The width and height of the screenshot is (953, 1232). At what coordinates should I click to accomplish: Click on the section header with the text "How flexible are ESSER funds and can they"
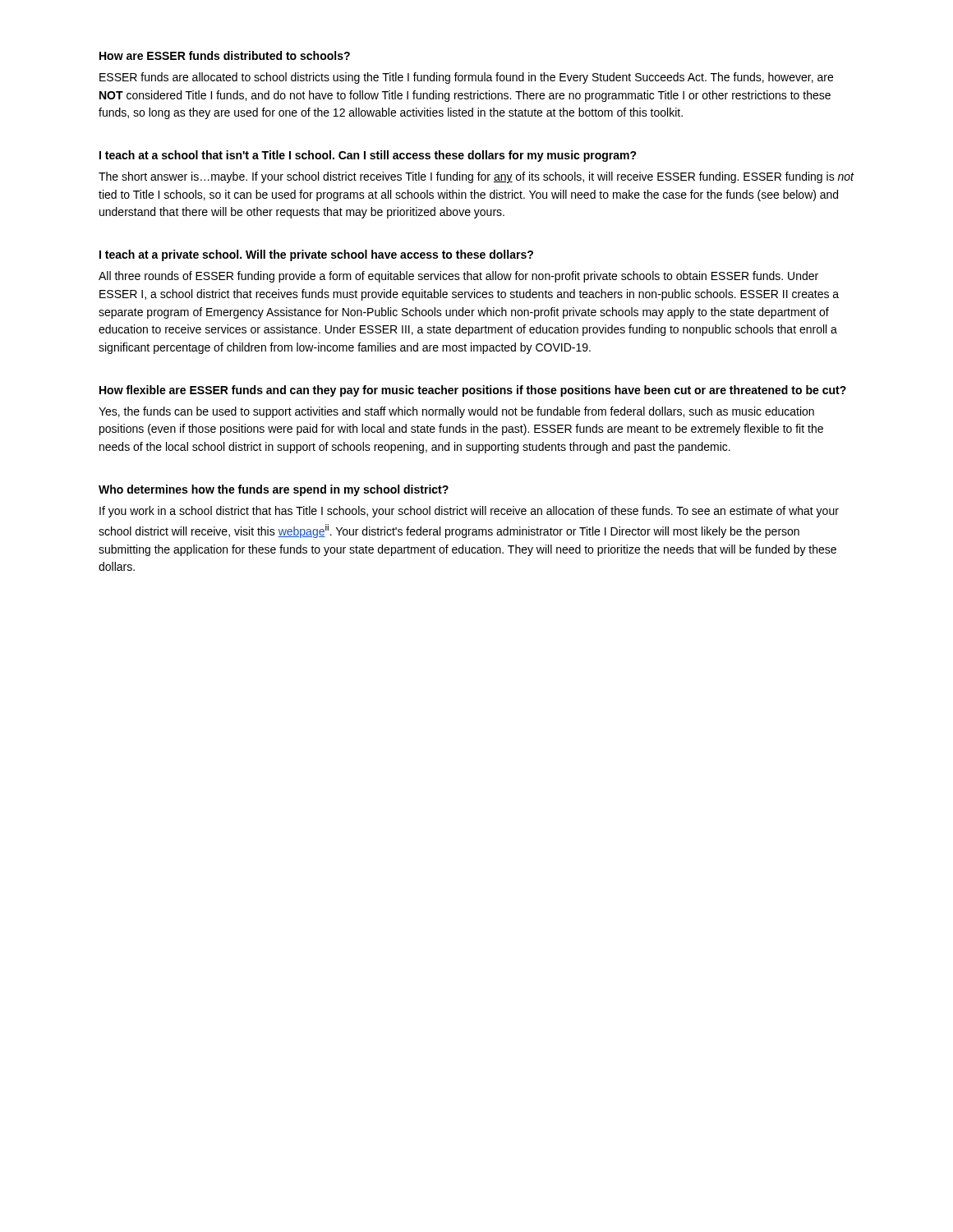tap(472, 390)
